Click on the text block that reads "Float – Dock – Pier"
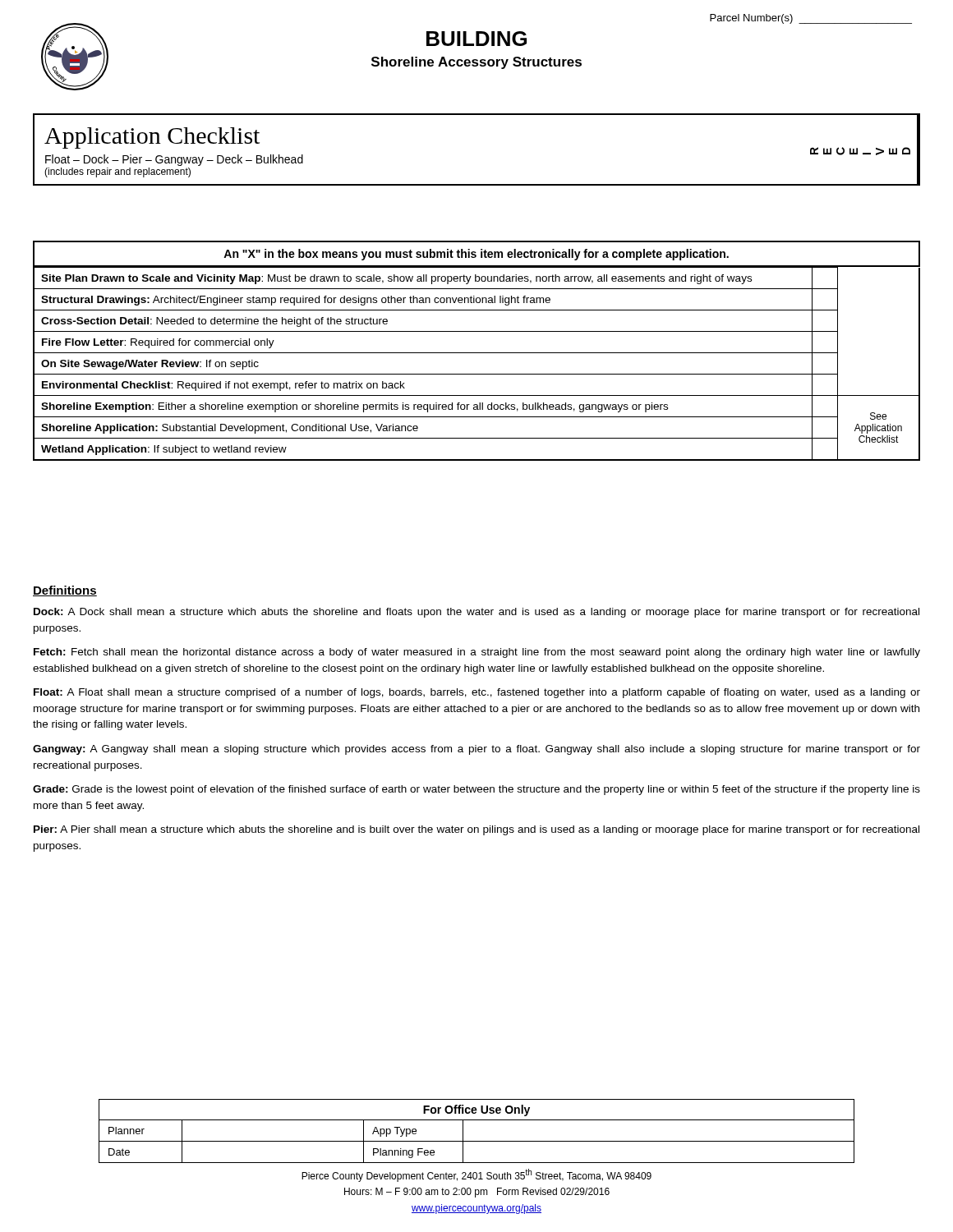 point(174,159)
